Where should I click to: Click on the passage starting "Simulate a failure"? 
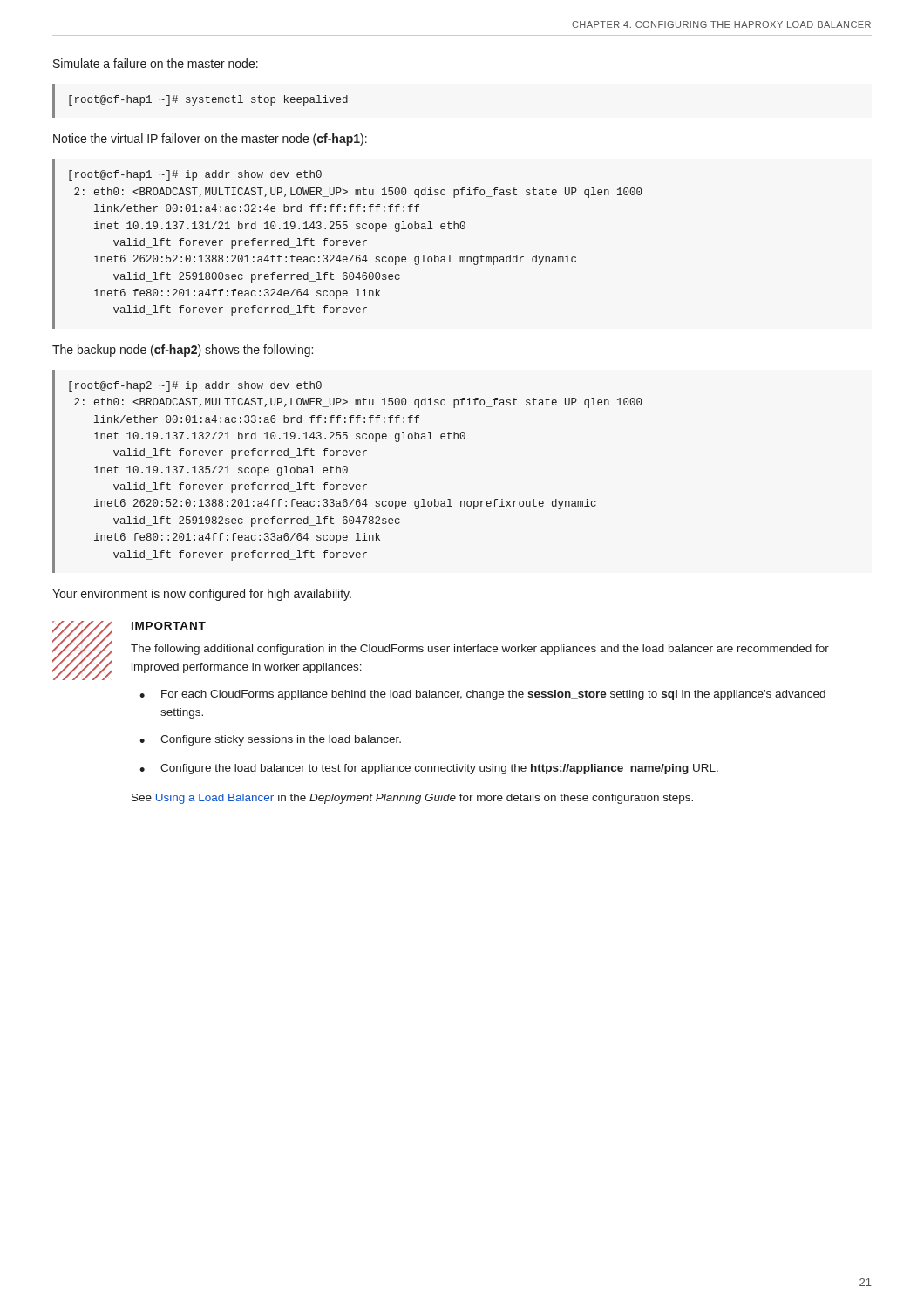click(x=155, y=64)
